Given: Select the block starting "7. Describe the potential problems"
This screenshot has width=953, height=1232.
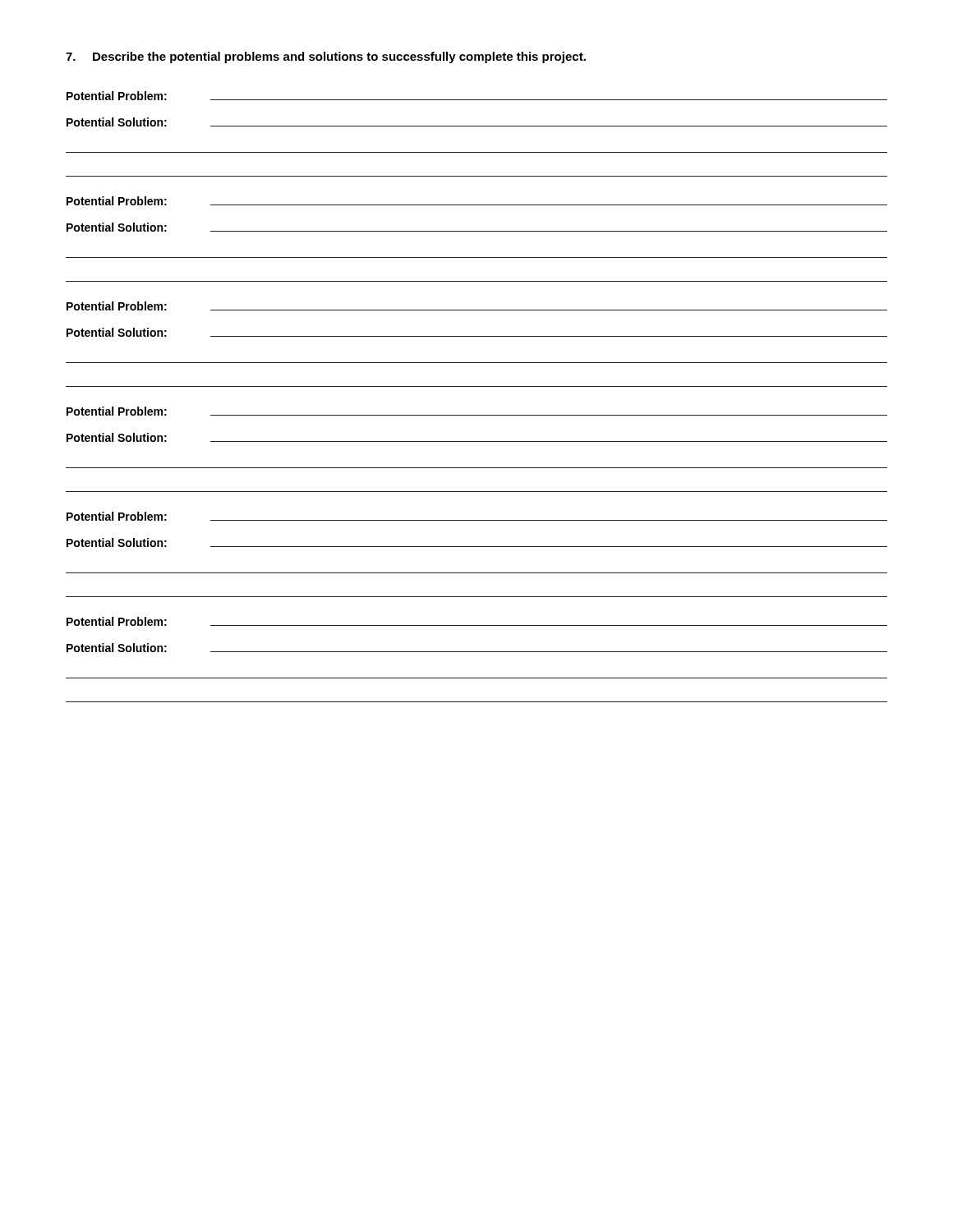Looking at the screenshot, I should tap(326, 56).
